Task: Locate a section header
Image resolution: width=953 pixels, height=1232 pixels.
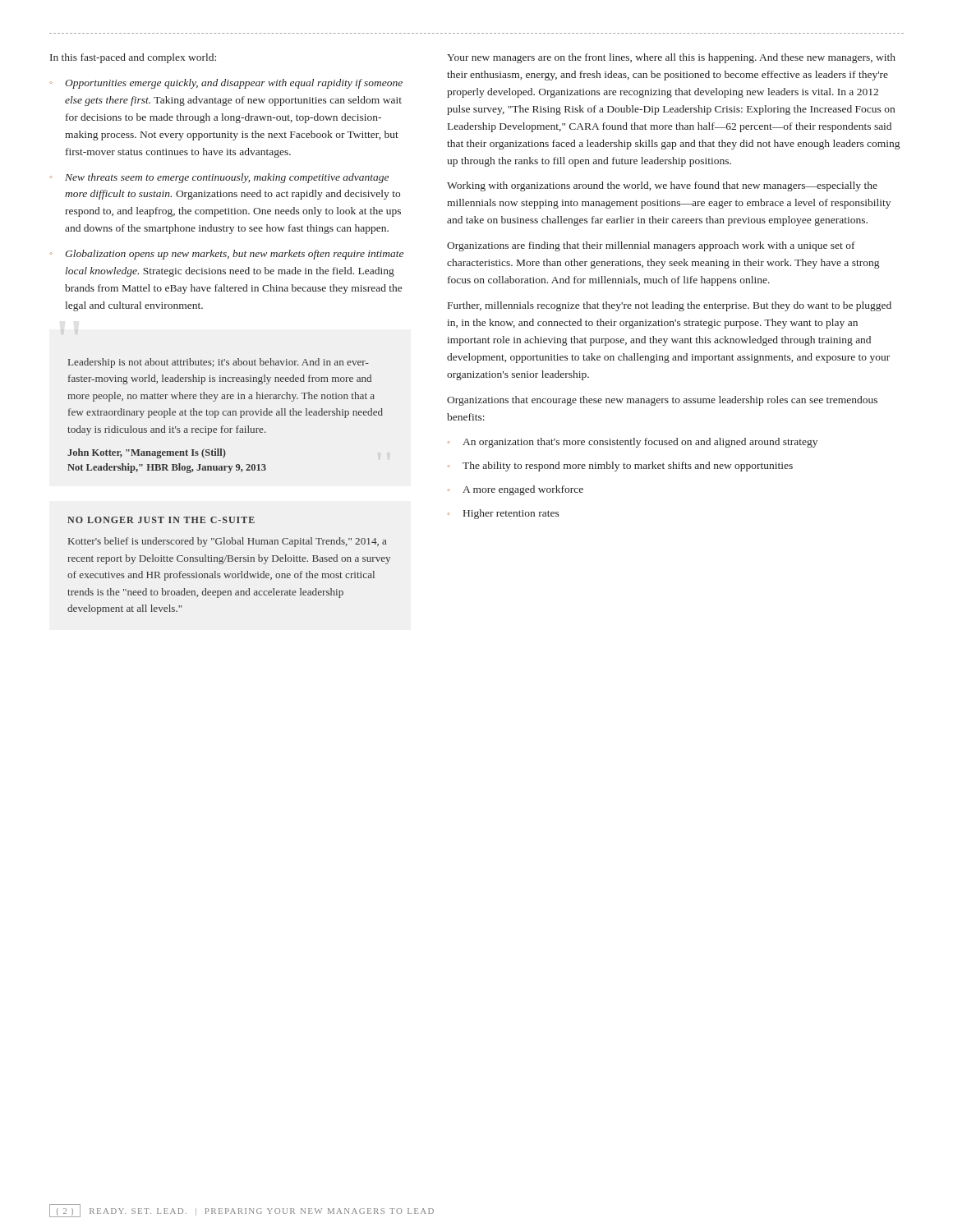Action: coord(230,520)
